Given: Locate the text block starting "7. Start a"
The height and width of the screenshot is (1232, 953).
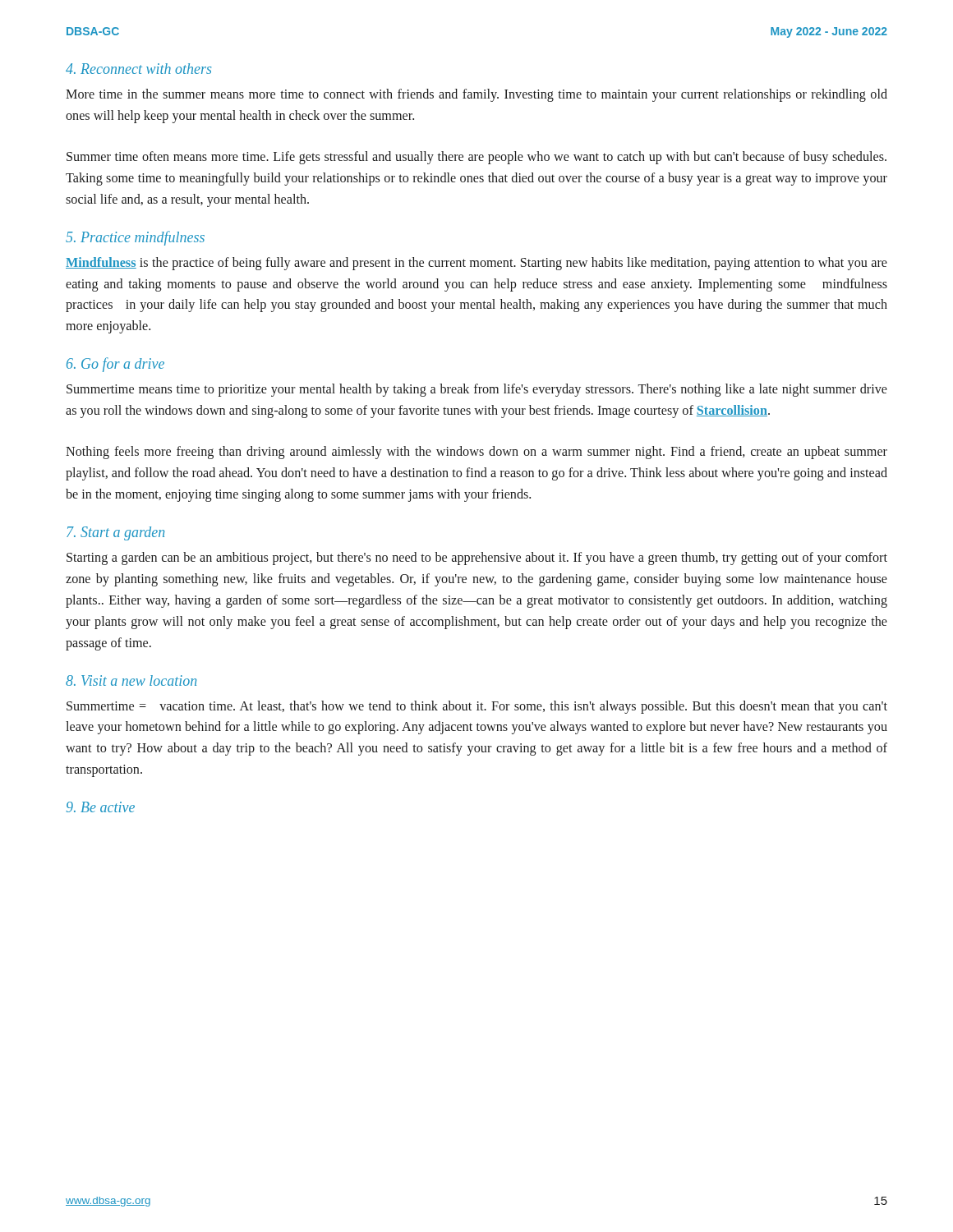Looking at the screenshot, I should coord(116,532).
